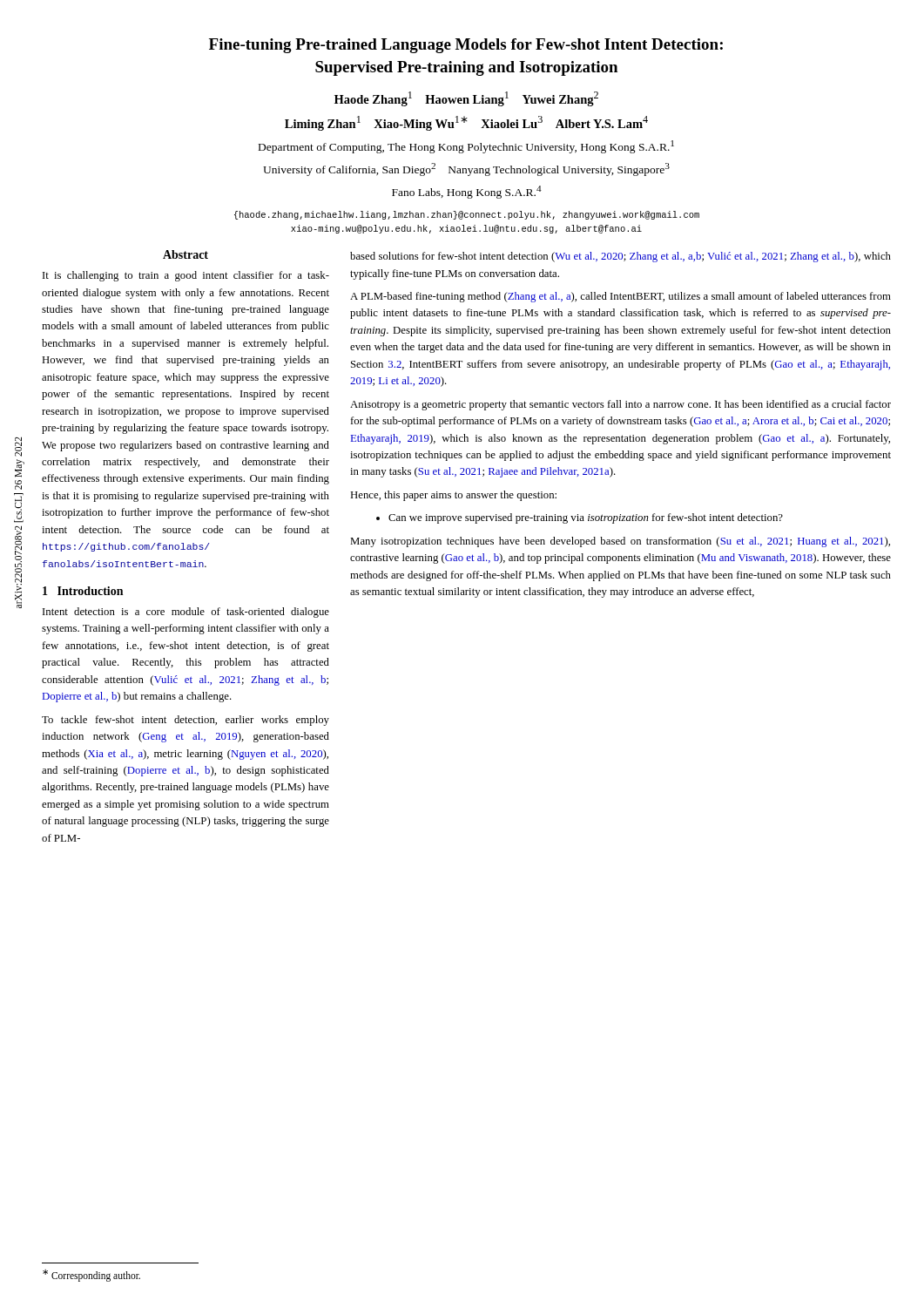Point to the region starting "Can we improve"
Viewport: 924px width, 1307px height.
tap(633, 518)
